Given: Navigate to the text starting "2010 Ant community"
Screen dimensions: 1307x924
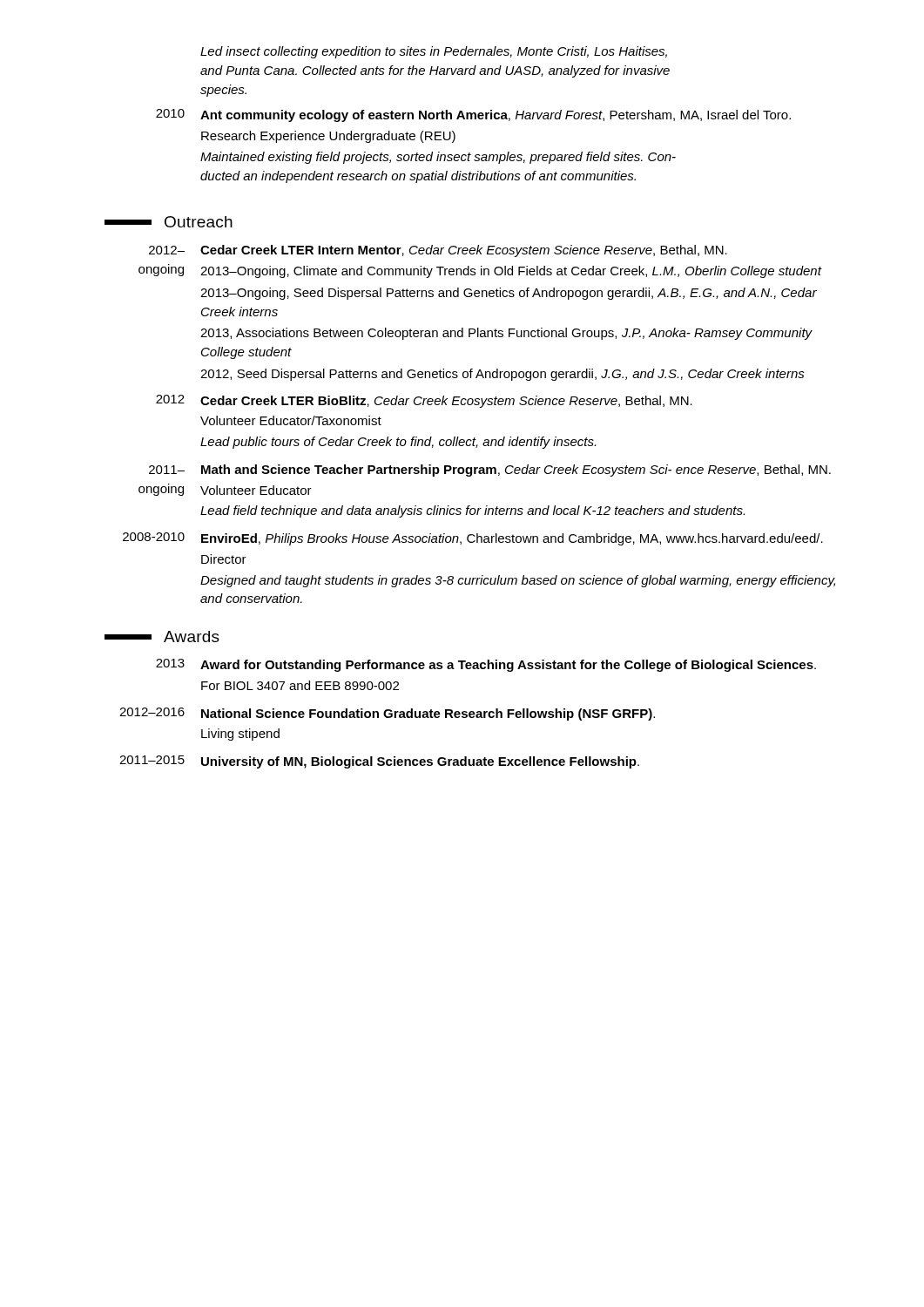Looking at the screenshot, I should pyautogui.click(x=479, y=147).
